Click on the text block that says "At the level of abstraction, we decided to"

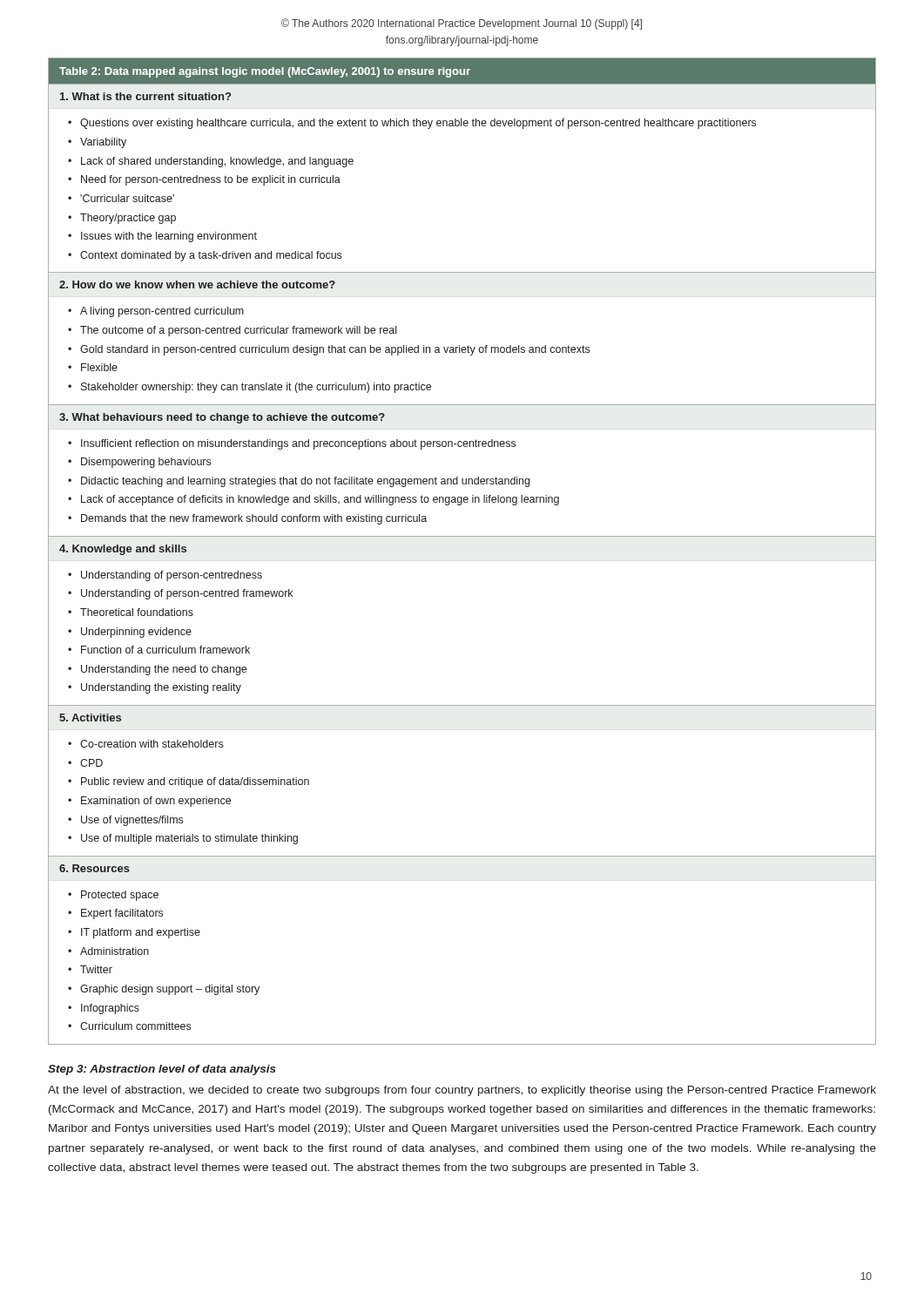[462, 1128]
